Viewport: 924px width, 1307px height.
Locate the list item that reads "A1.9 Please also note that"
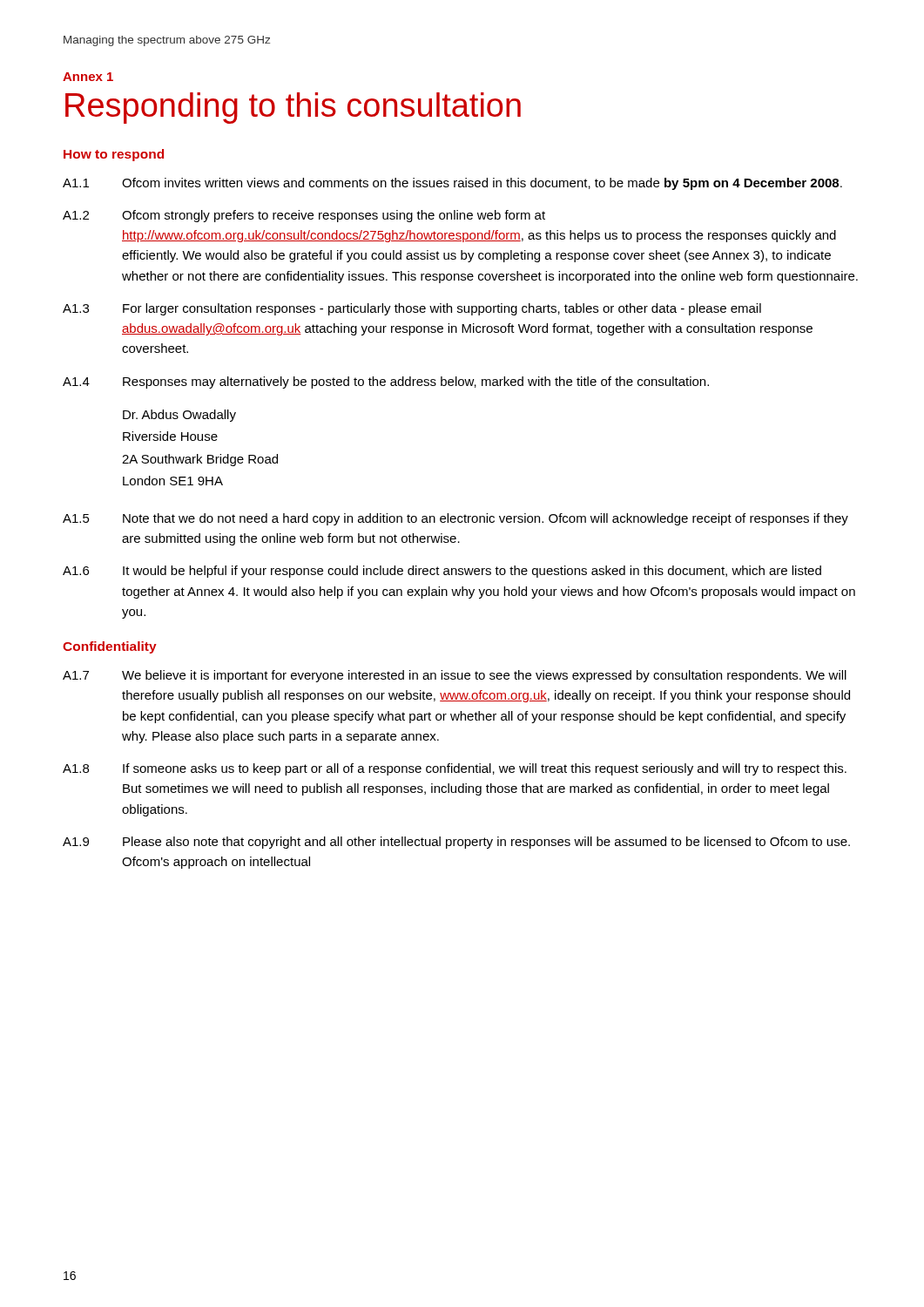[x=462, y=852]
